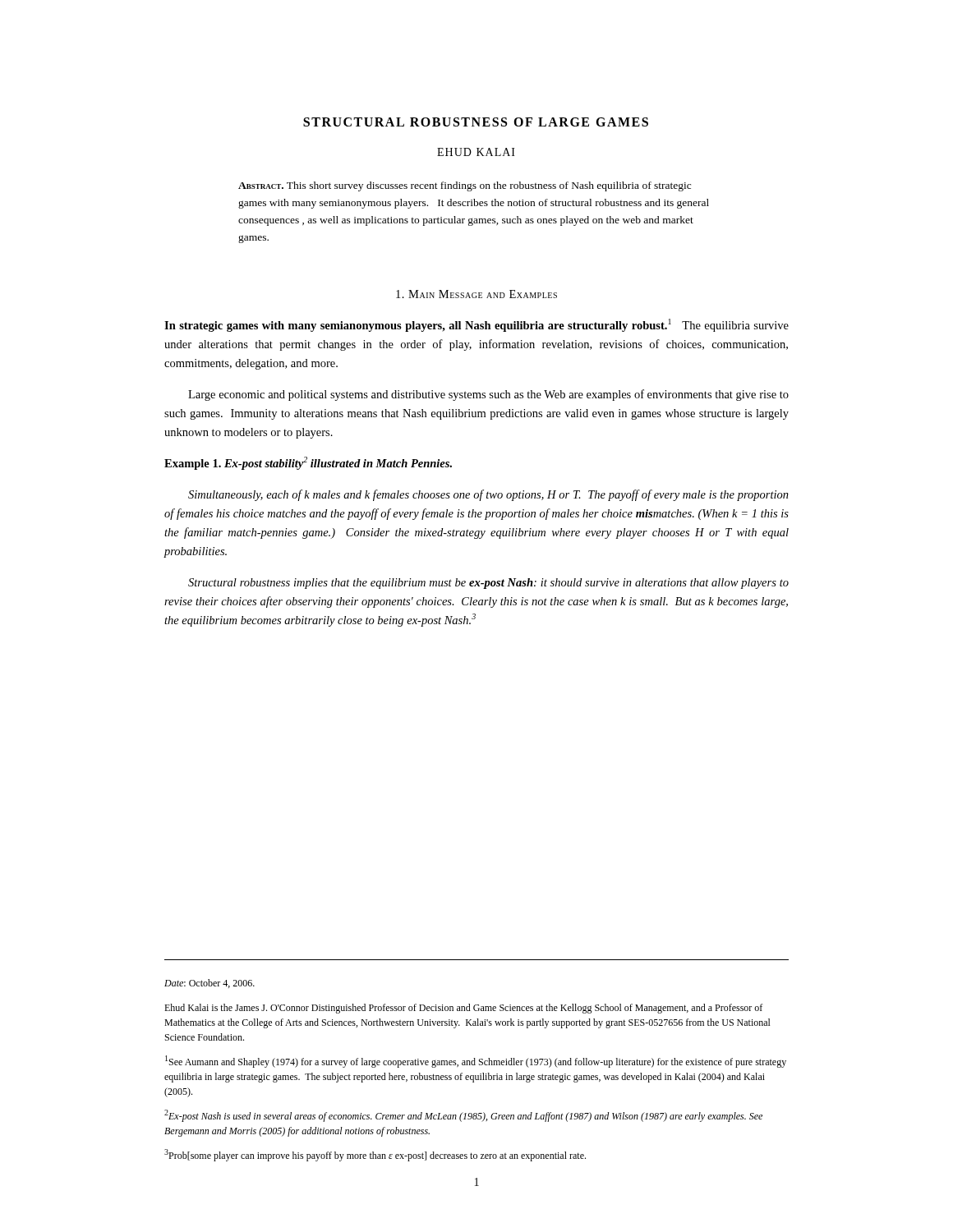This screenshot has height=1232, width=953.
Task: Navigate to the text starting "3Prob[some player can improve his payoff"
Action: click(x=476, y=1156)
